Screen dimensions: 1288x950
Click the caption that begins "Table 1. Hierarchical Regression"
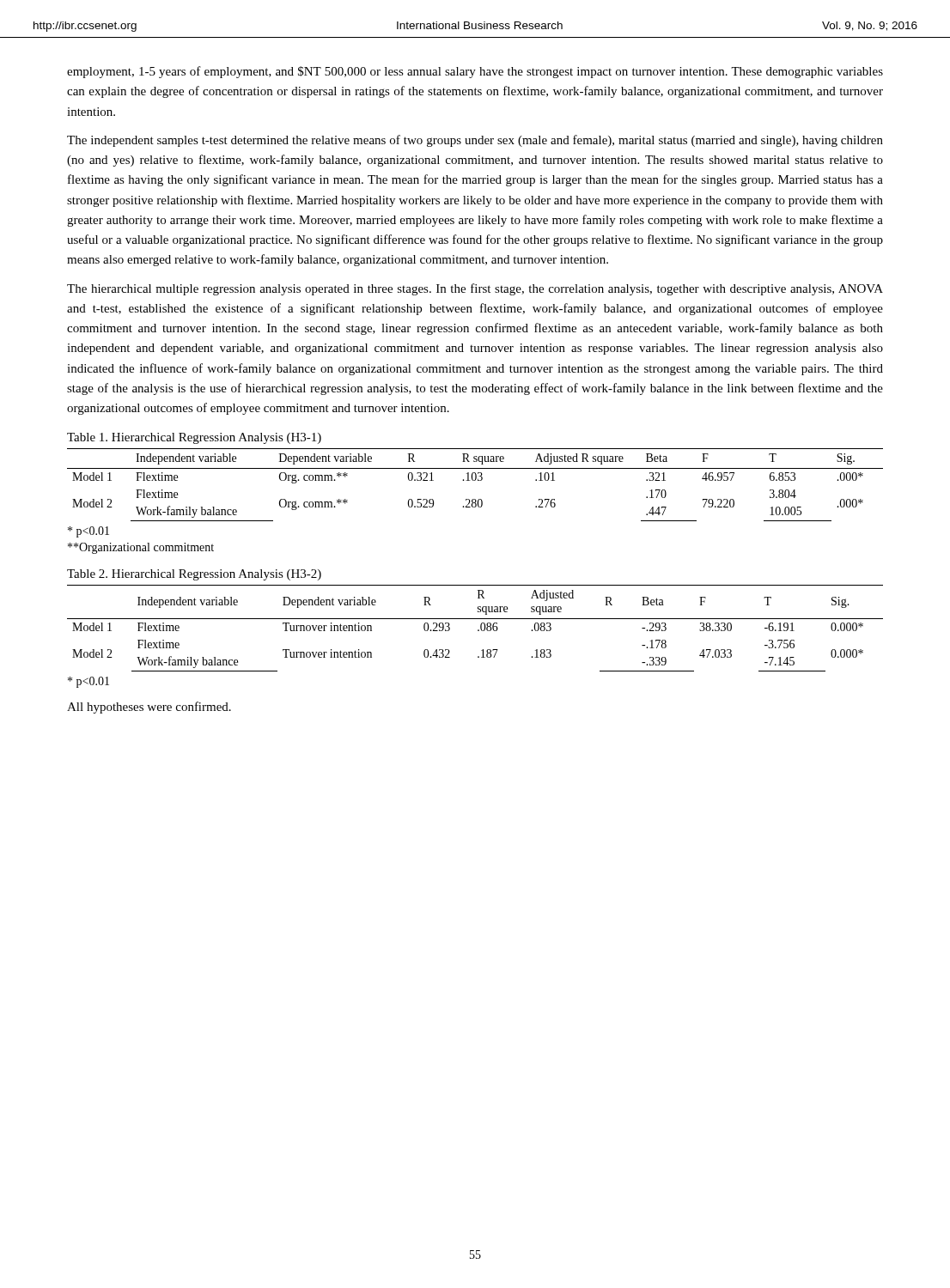click(194, 437)
